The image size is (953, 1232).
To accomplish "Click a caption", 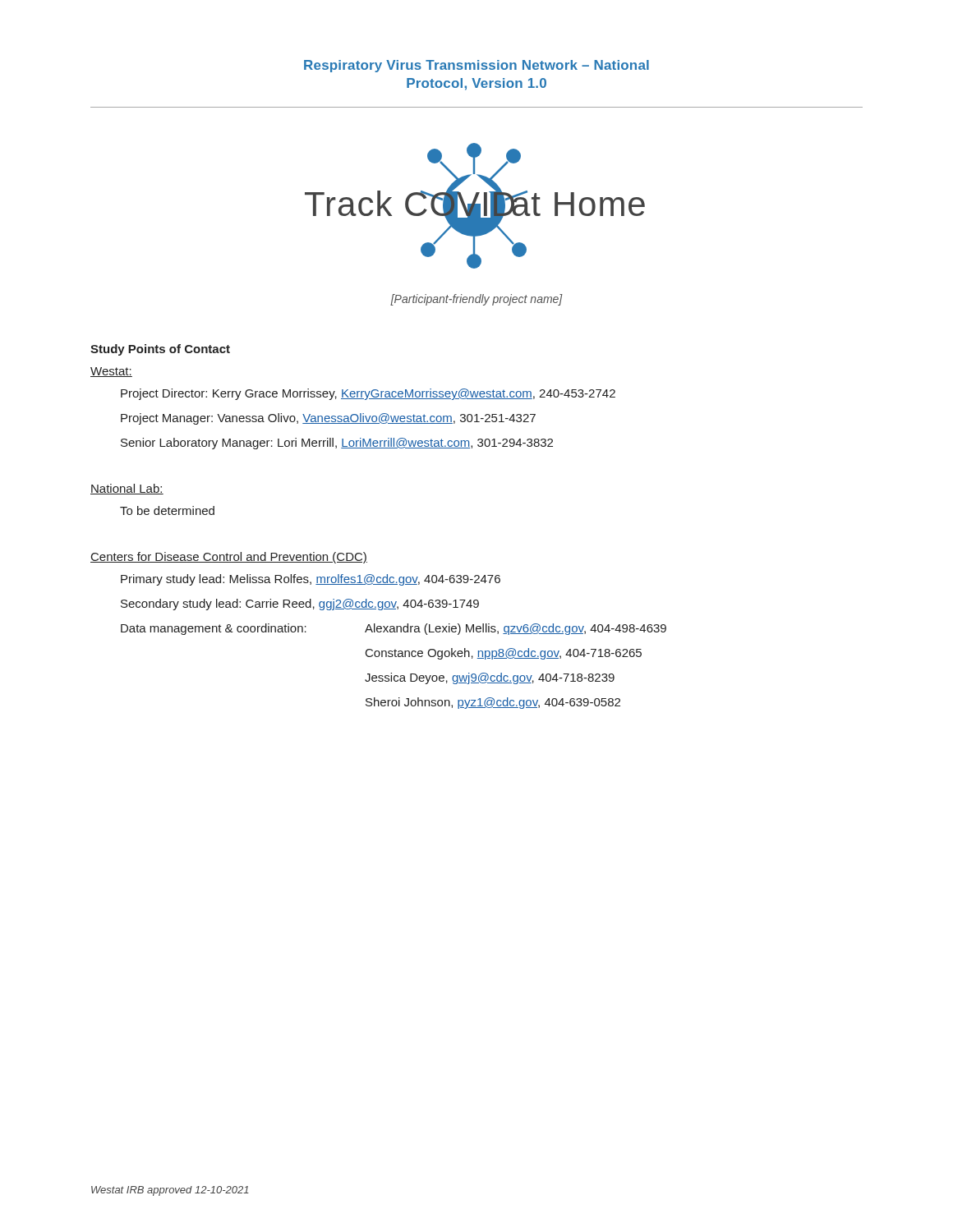I will 476,299.
